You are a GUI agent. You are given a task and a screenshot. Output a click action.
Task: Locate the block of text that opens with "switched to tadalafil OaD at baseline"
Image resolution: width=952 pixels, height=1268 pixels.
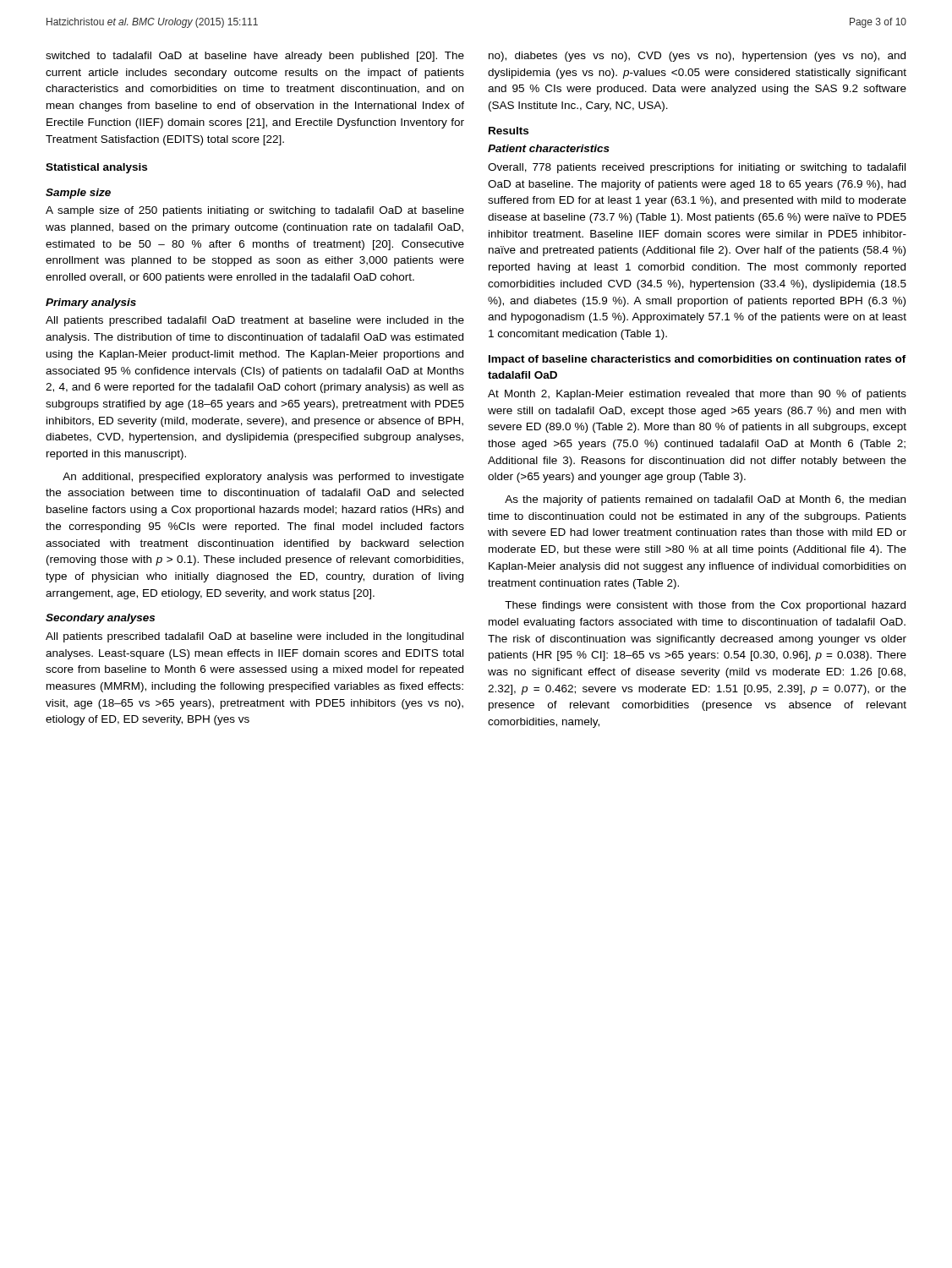255,97
